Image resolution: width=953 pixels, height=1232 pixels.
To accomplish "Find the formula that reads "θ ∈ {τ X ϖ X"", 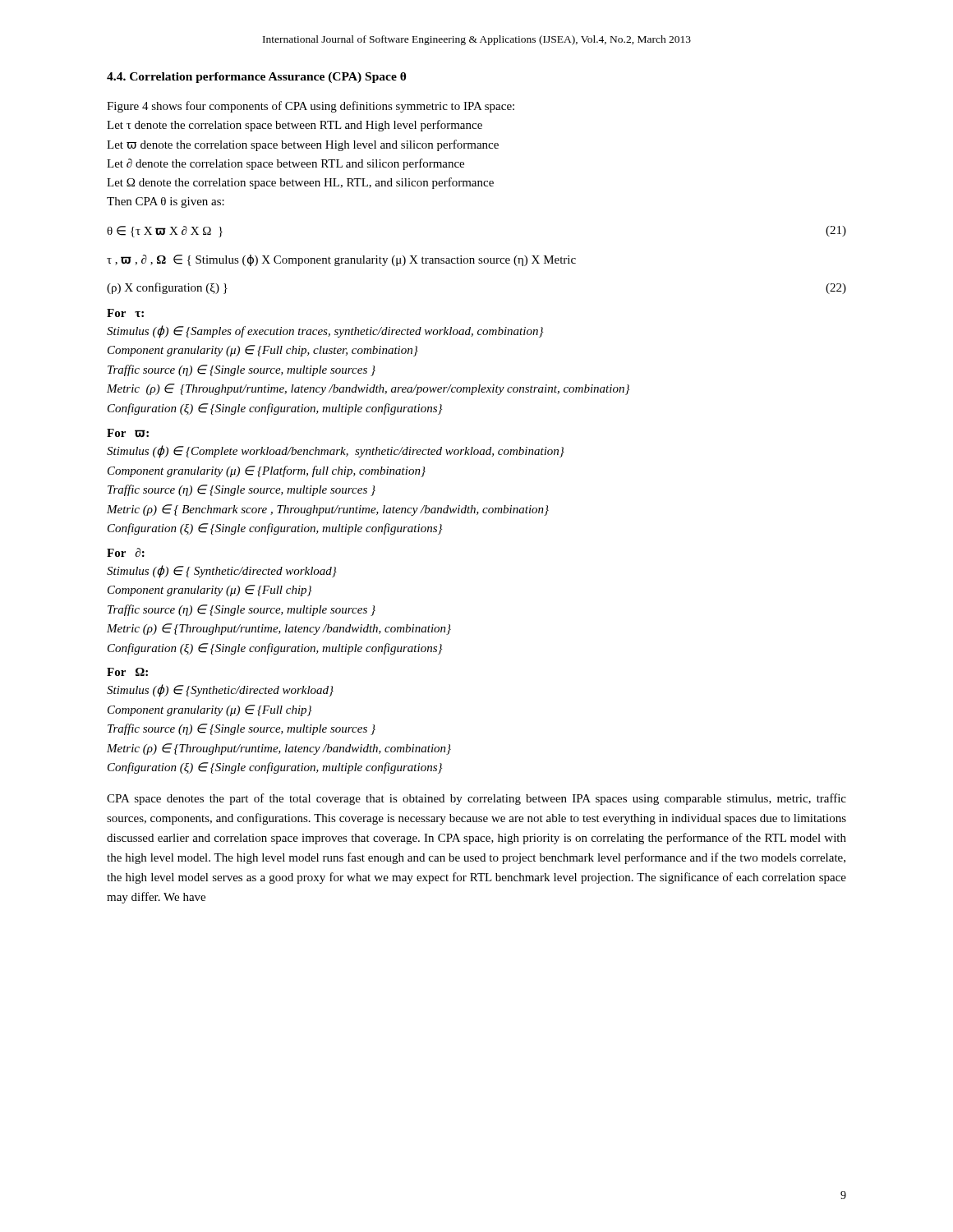I will click(x=161, y=231).
